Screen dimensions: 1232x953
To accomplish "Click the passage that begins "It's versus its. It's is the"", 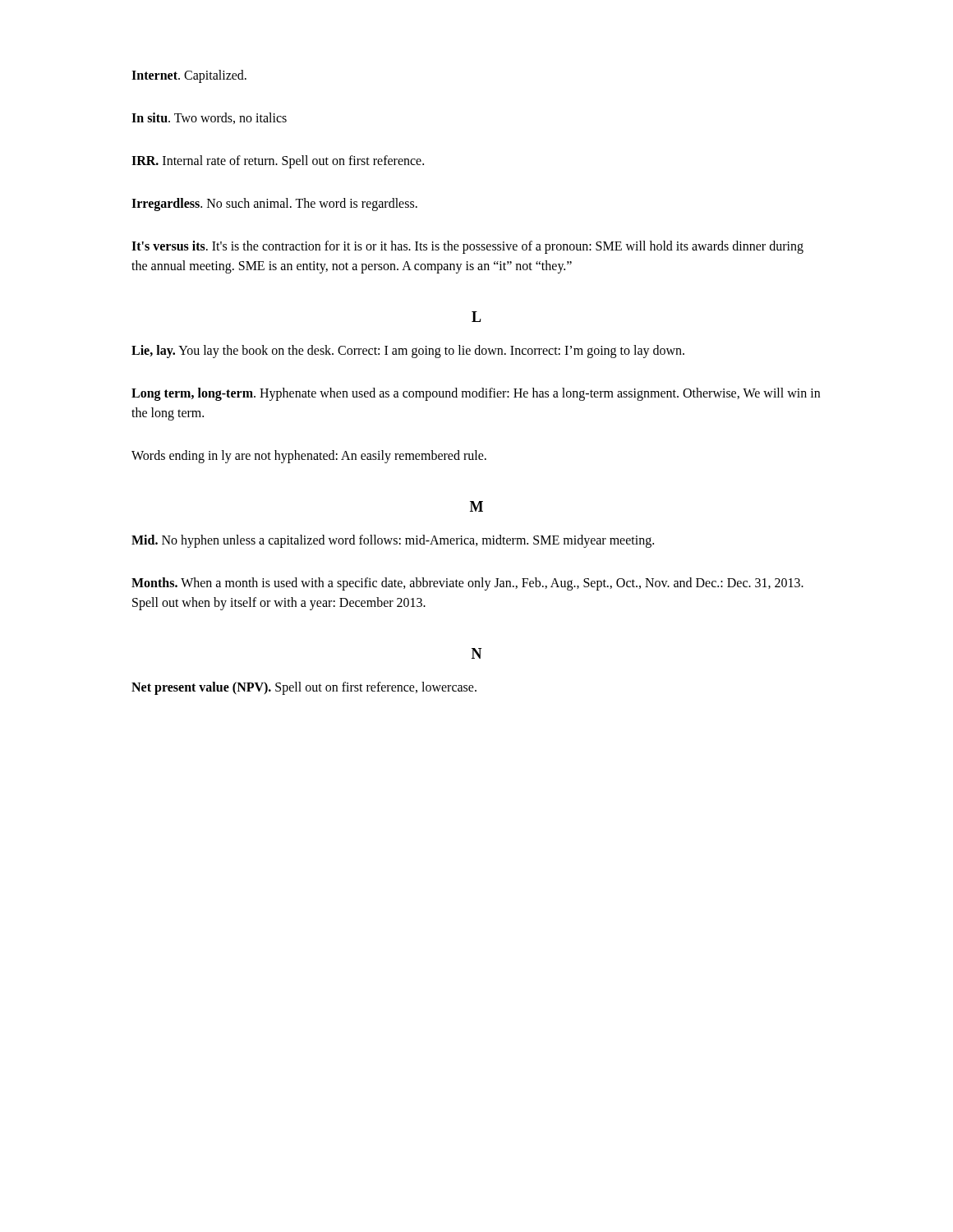I will click(467, 256).
